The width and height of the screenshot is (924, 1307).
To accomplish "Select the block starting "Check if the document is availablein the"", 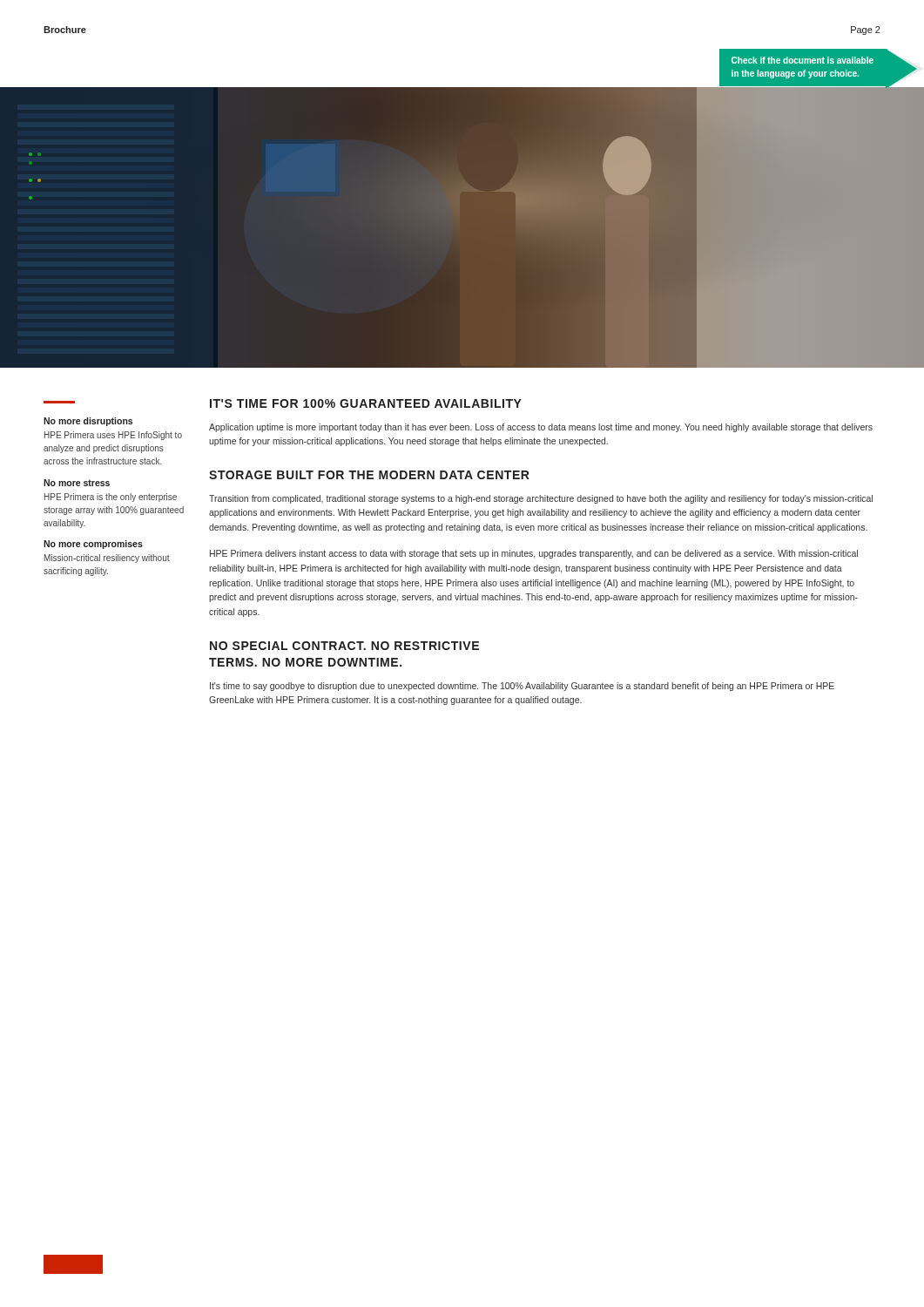I will [x=802, y=67].
